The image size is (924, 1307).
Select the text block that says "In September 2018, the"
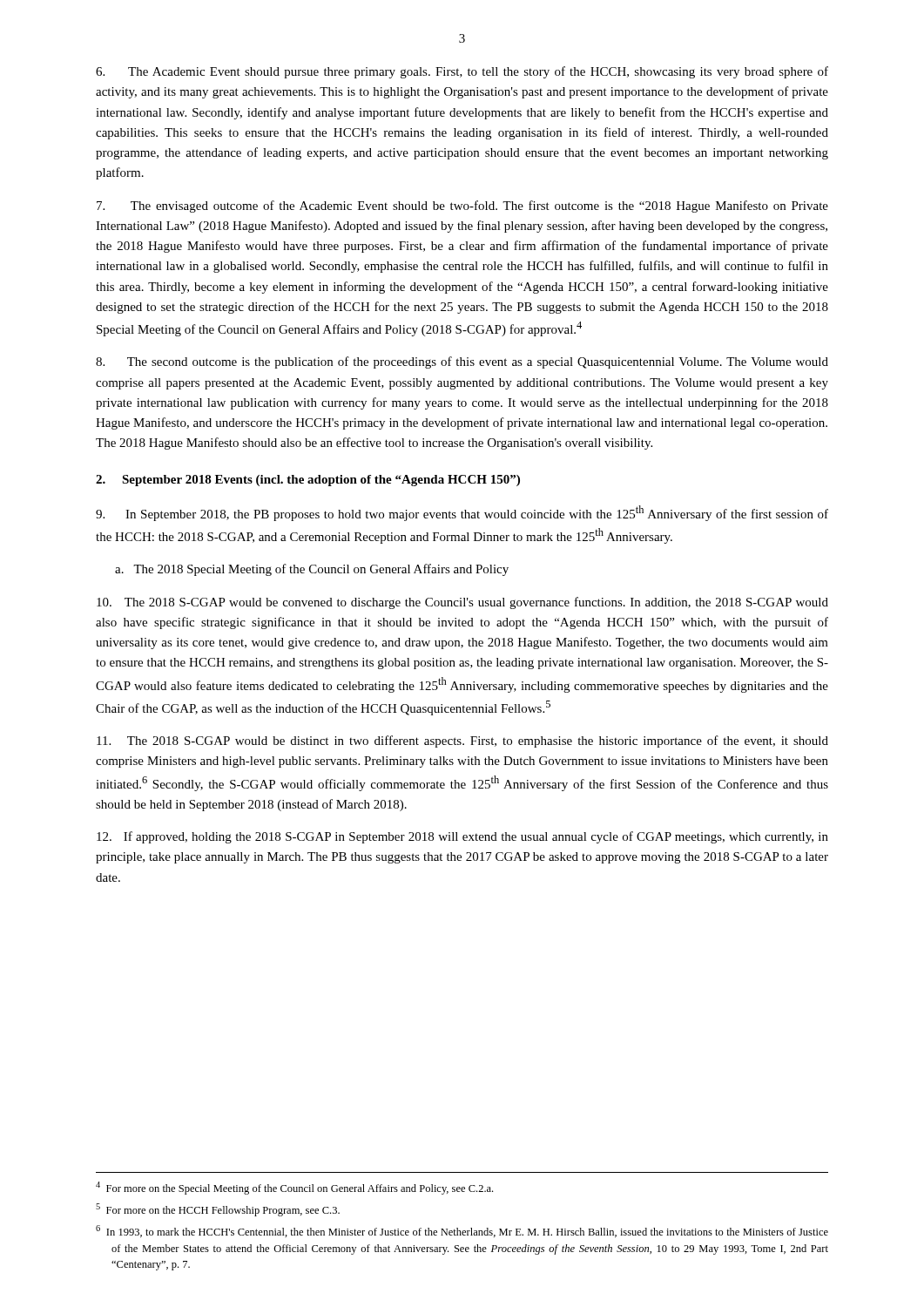[x=462, y=524]
